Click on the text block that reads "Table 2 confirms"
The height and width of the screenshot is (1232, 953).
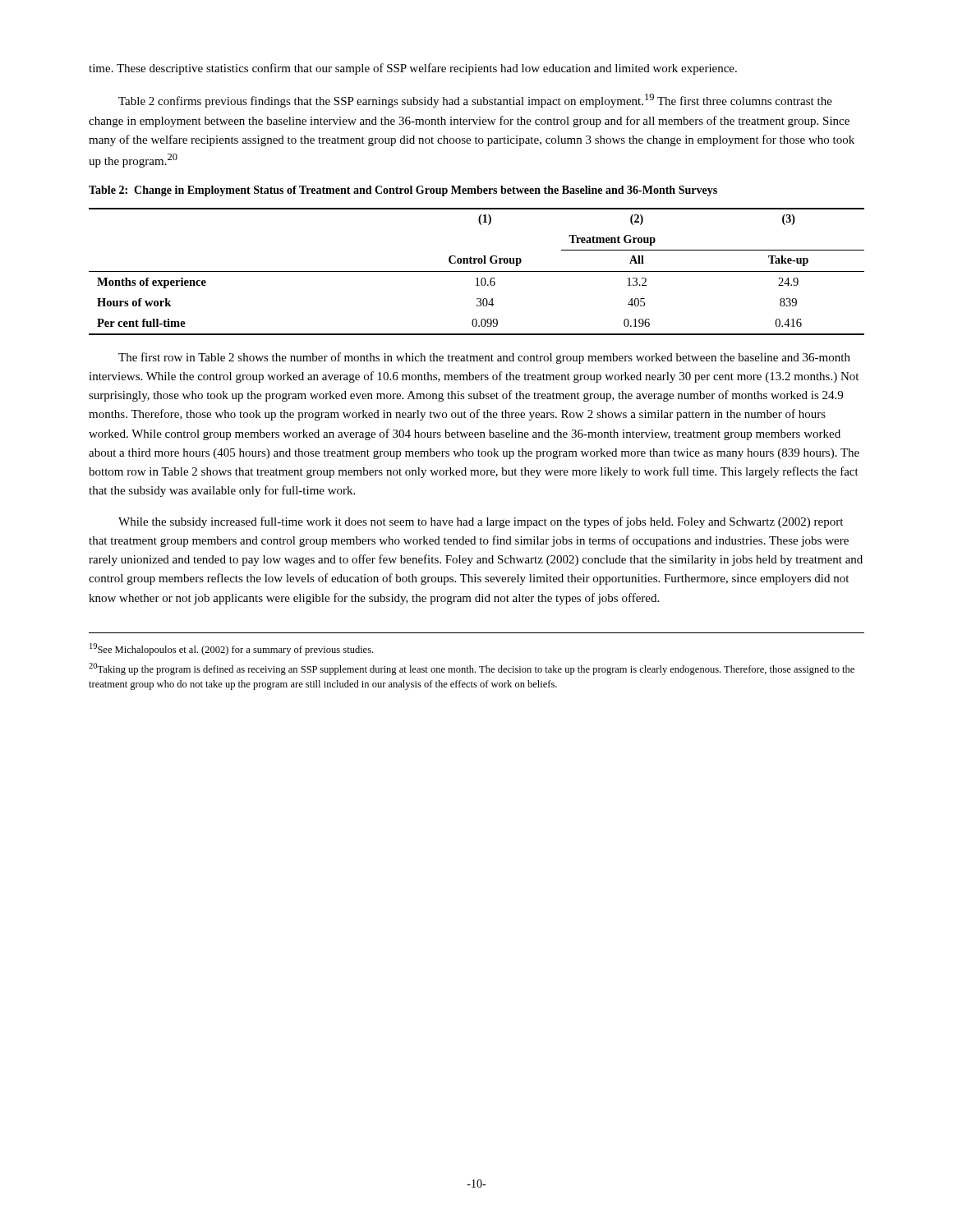[x=472, y=129]
